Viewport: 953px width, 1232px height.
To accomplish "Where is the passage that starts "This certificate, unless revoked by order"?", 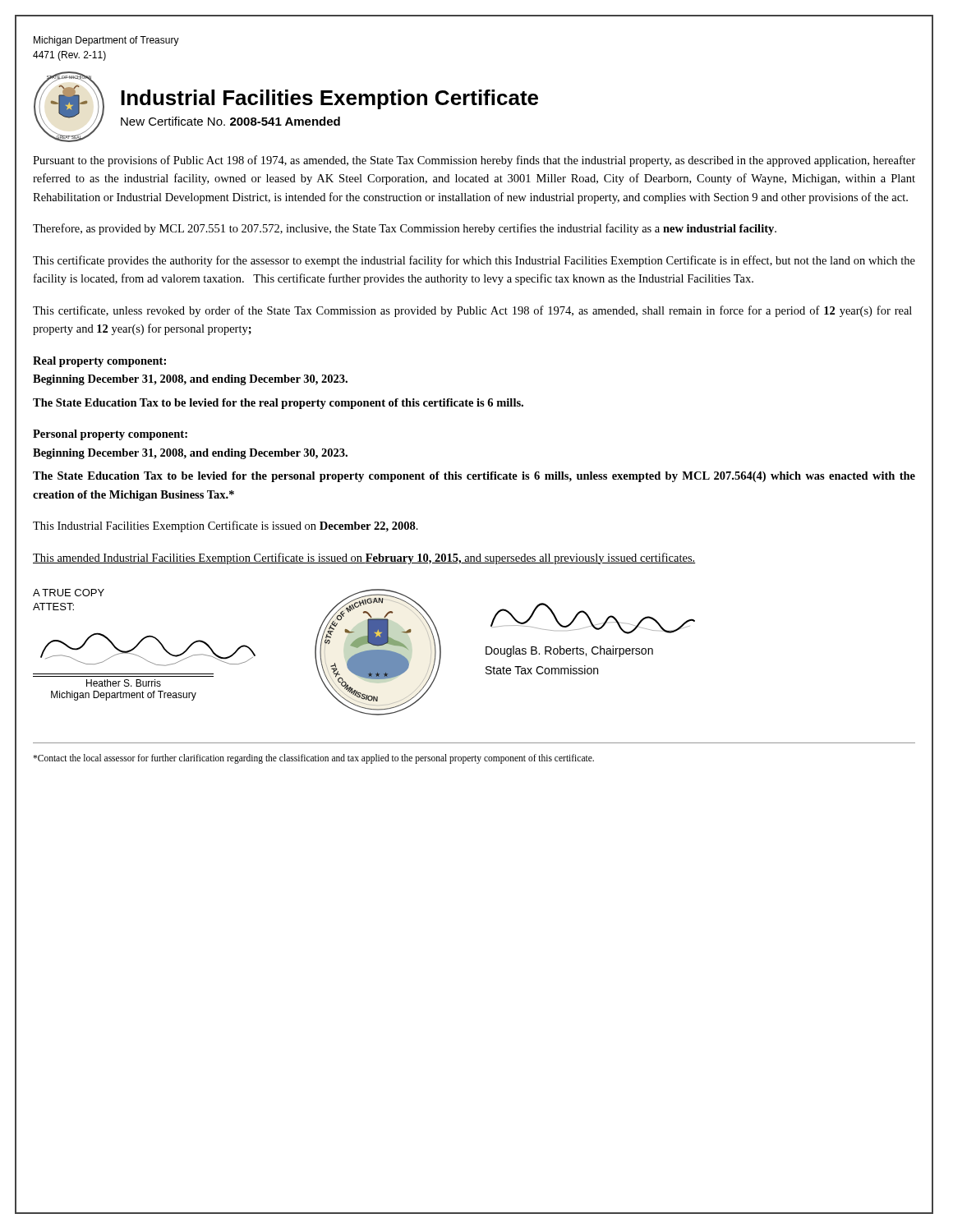I will point(474,320).
